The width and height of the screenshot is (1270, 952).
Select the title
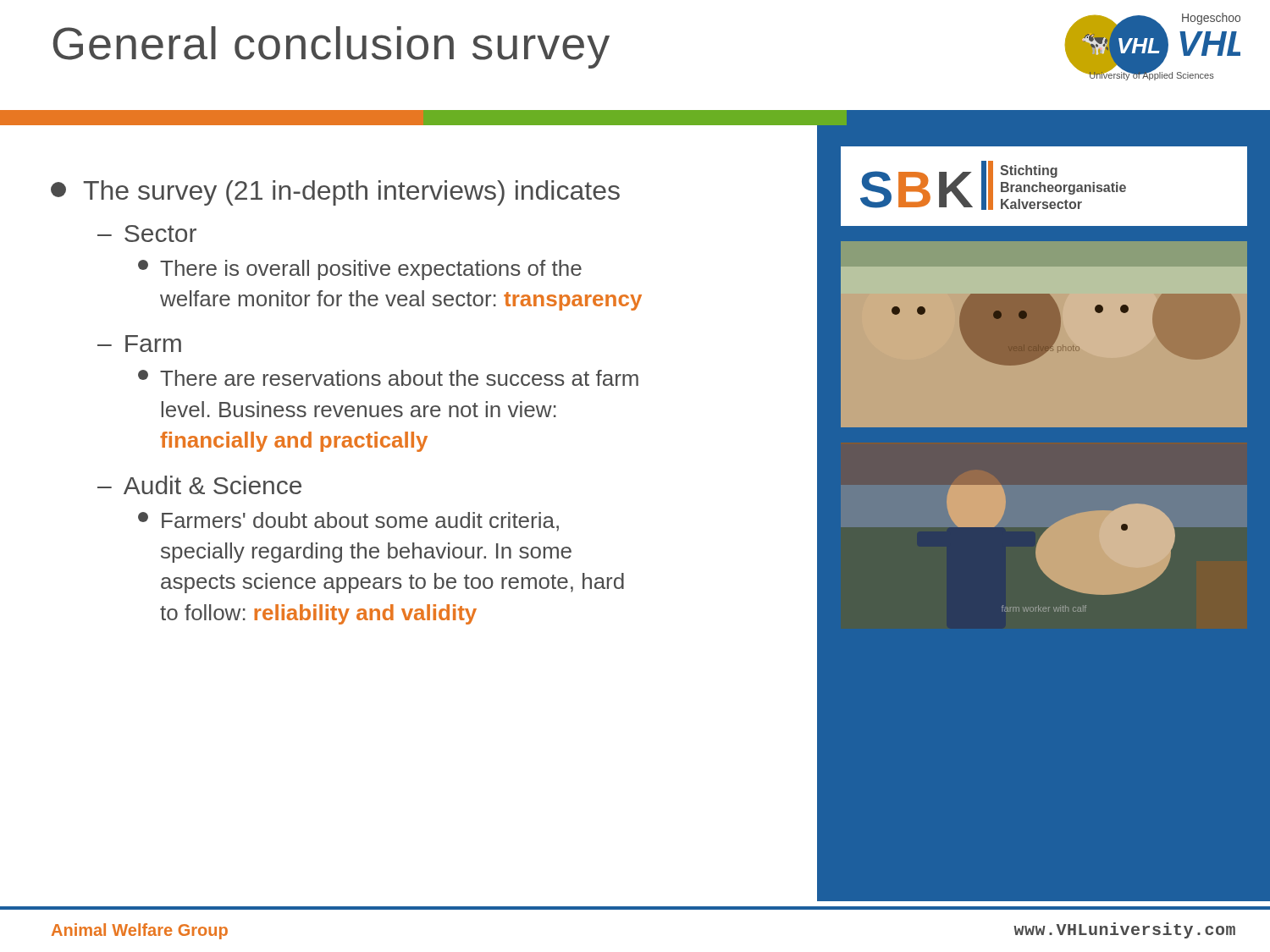331,43
